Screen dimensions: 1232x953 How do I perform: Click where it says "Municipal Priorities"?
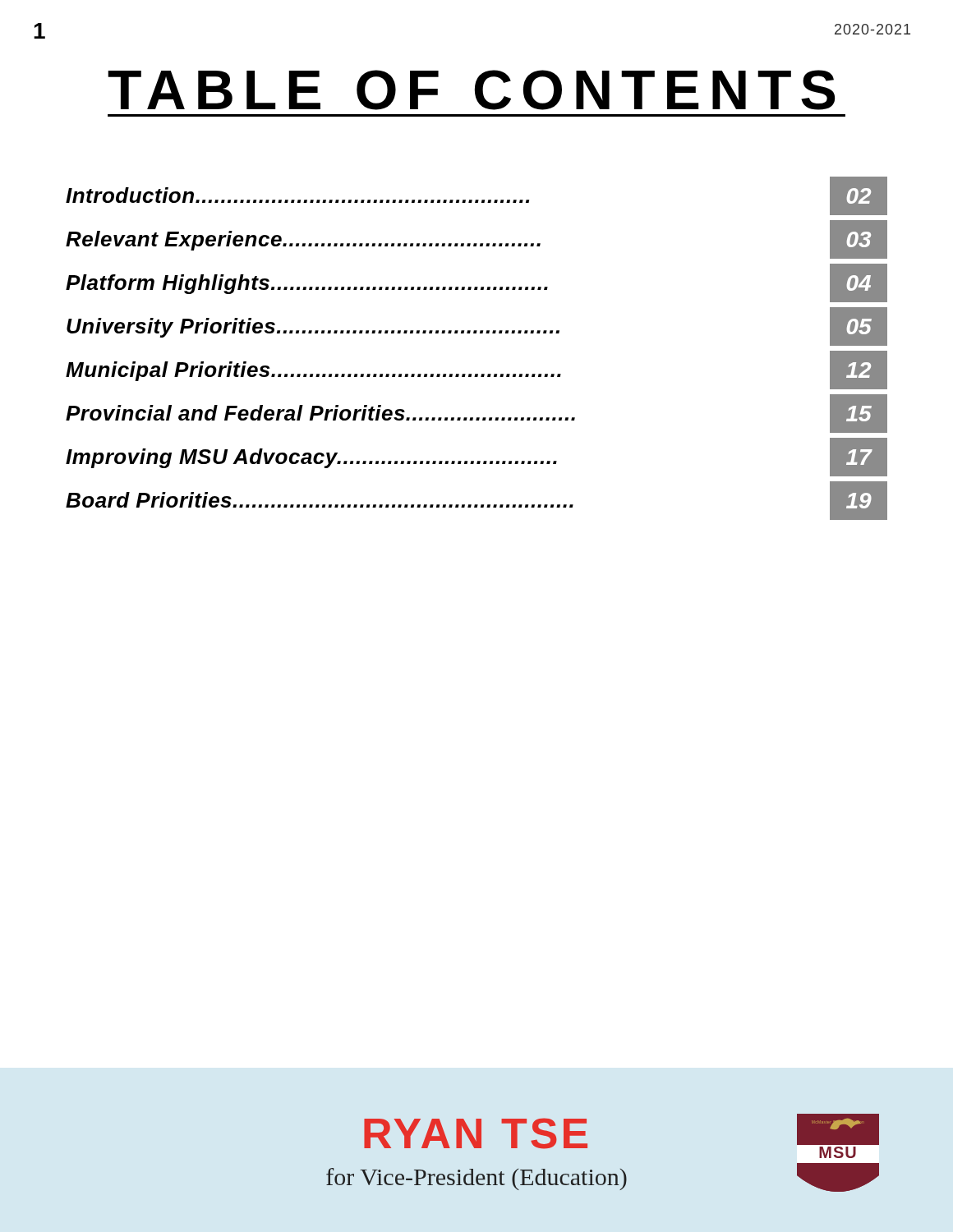476,370
